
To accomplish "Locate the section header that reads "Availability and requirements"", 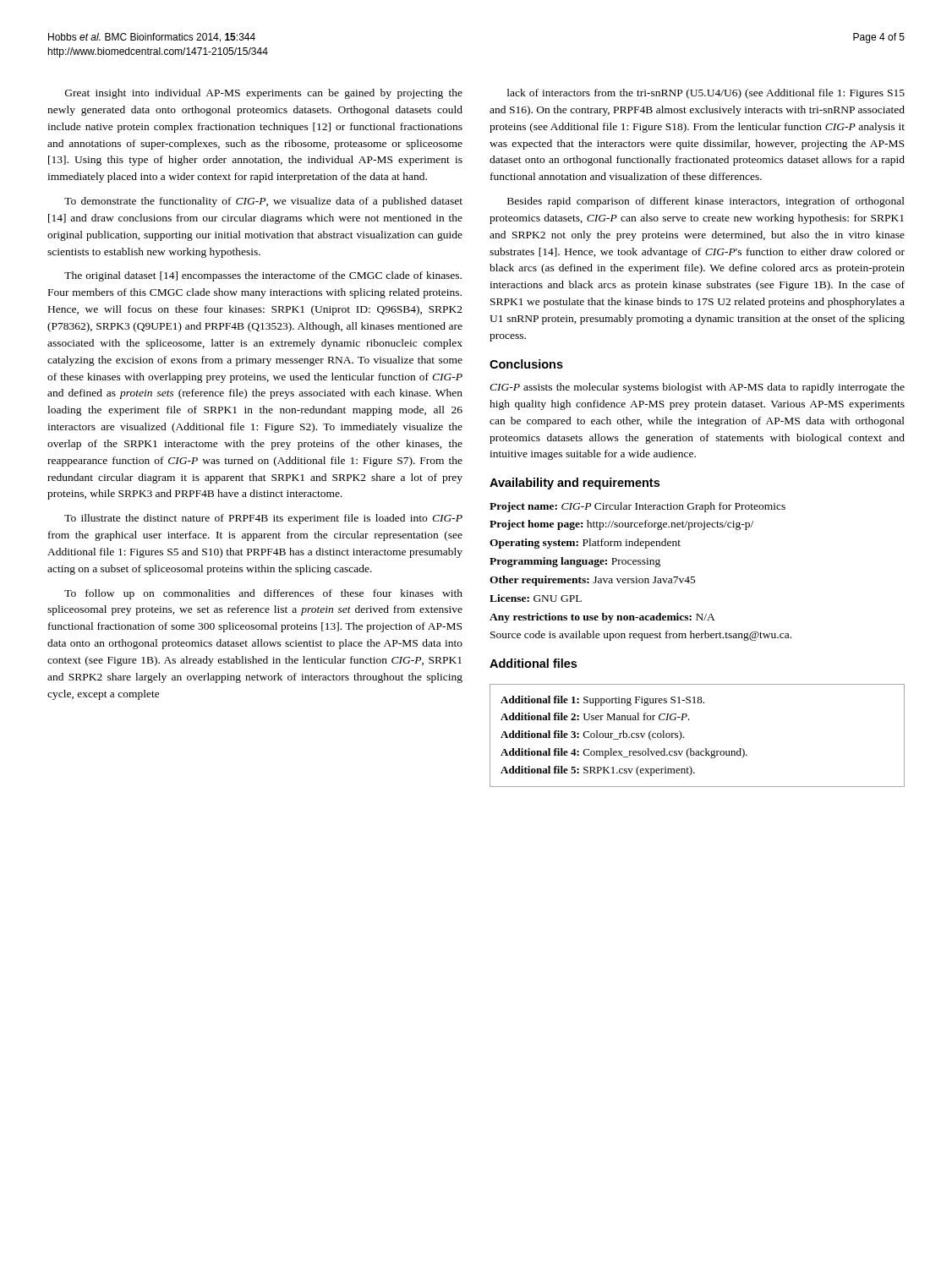I will point(575,483).
